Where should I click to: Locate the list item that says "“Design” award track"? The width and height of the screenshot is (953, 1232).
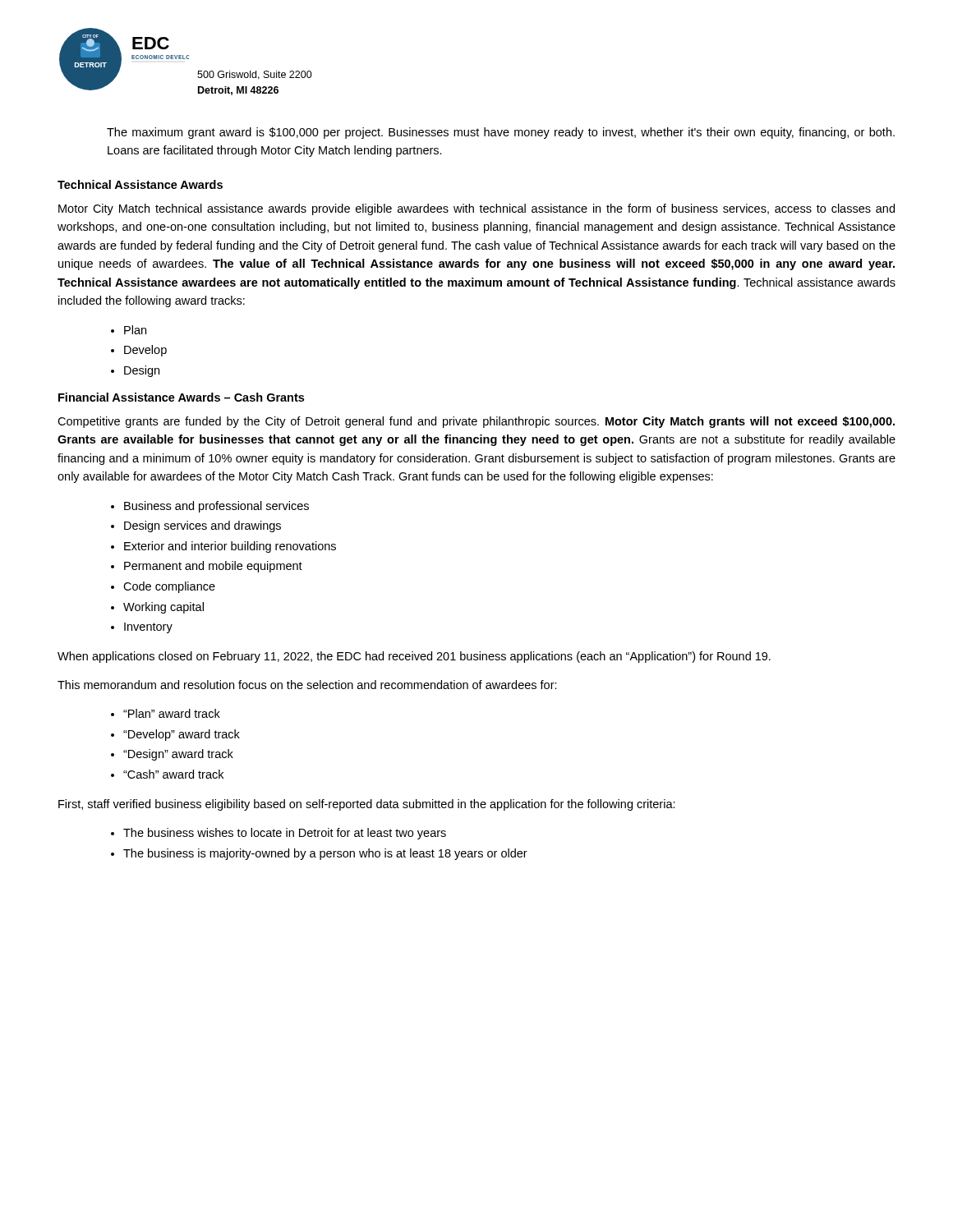point(178,754)
